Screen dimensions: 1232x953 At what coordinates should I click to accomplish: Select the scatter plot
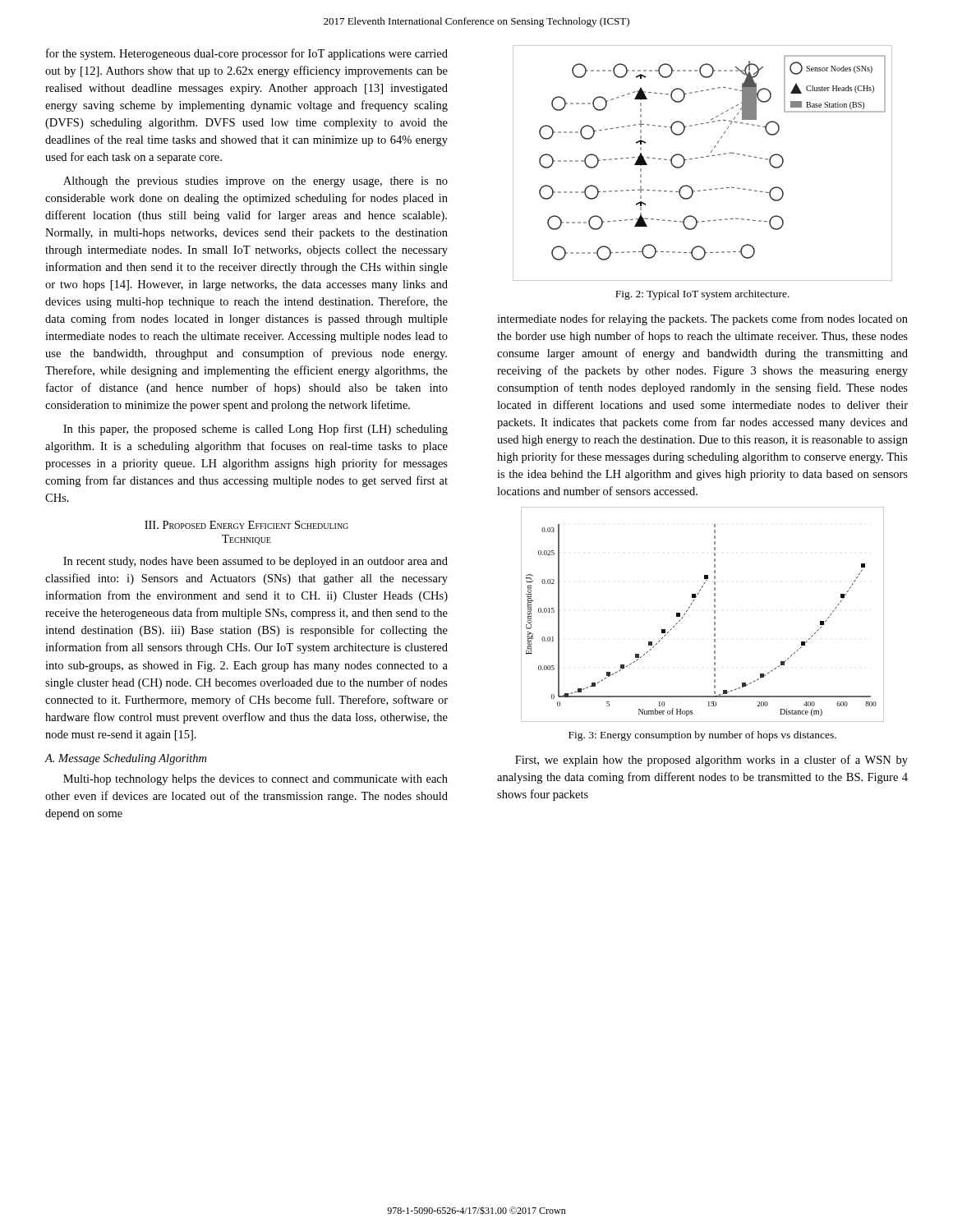pos(702,616)
